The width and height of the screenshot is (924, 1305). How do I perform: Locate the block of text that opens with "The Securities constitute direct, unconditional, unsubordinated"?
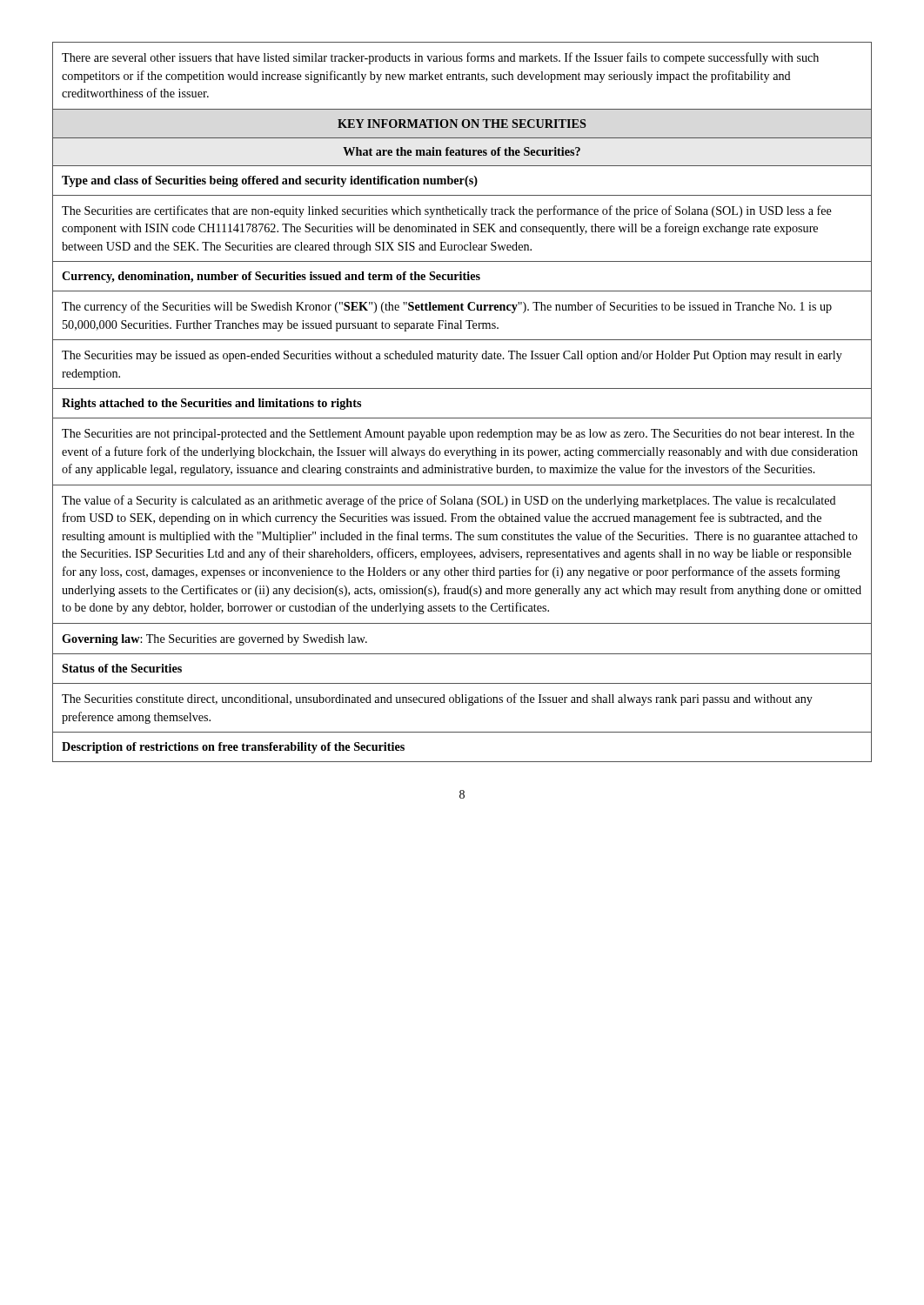(437, 708)
